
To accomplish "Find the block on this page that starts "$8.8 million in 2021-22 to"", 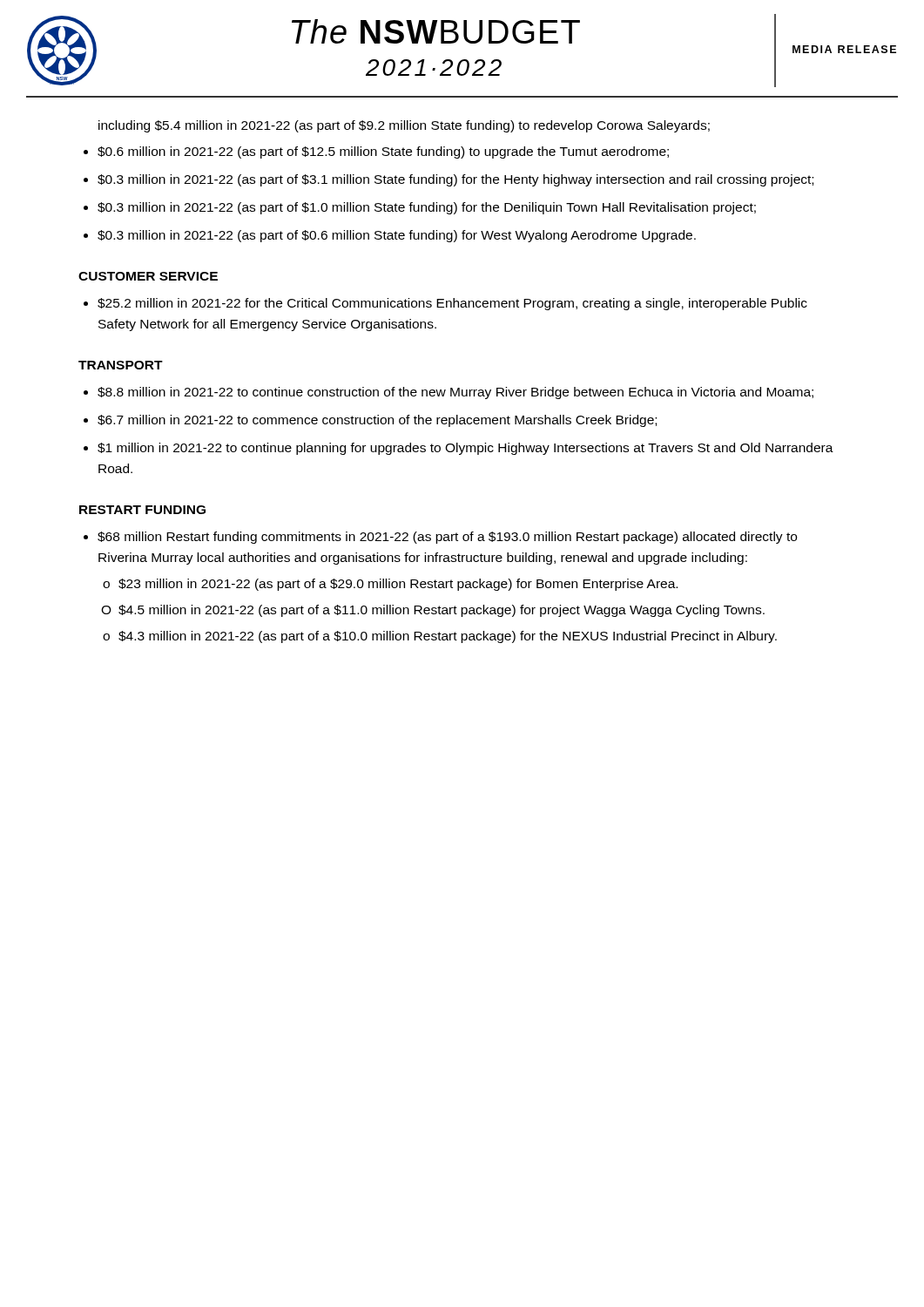I will coord(456,392).
